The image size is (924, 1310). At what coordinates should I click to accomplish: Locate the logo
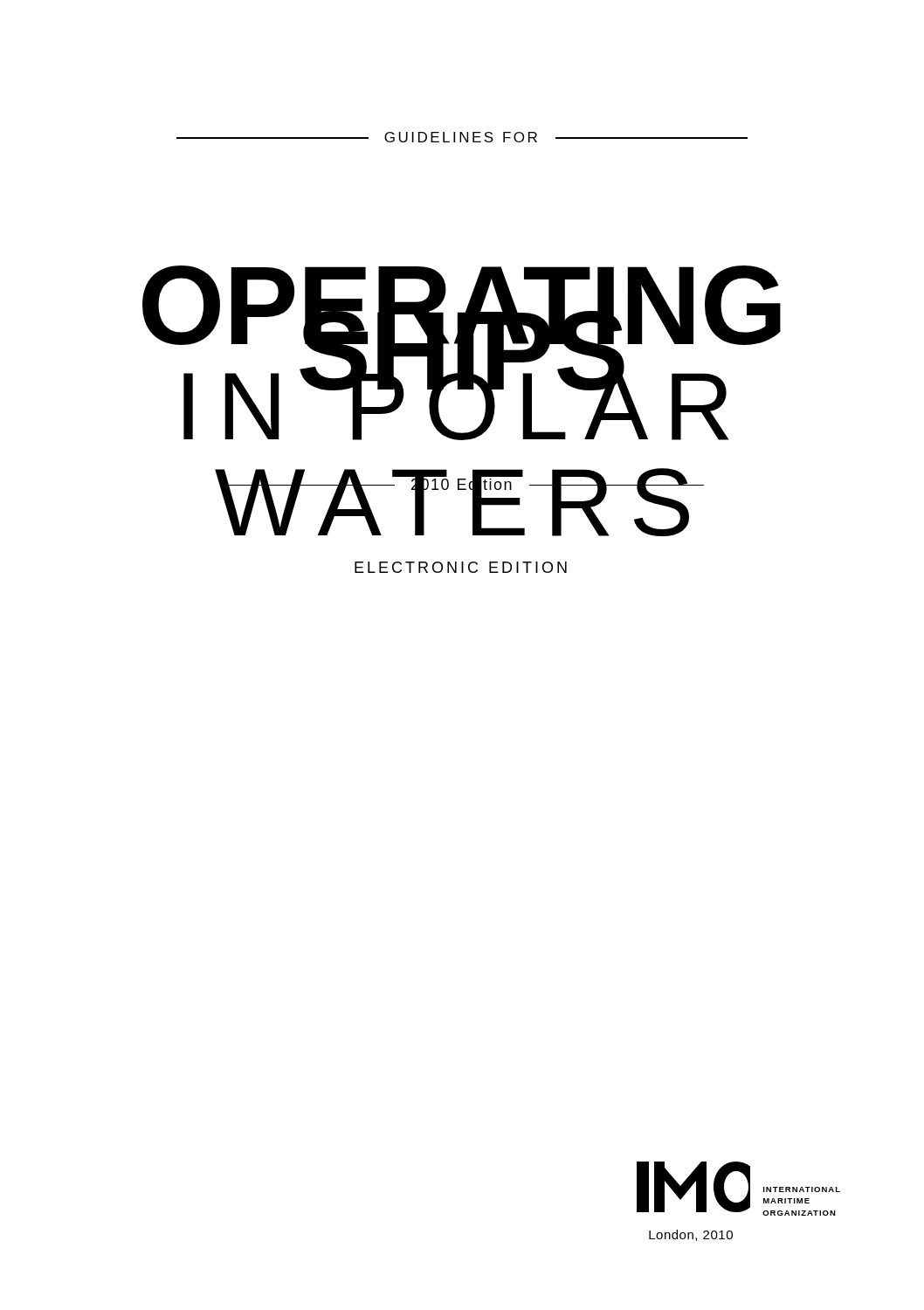click(x=739, y=1201)
